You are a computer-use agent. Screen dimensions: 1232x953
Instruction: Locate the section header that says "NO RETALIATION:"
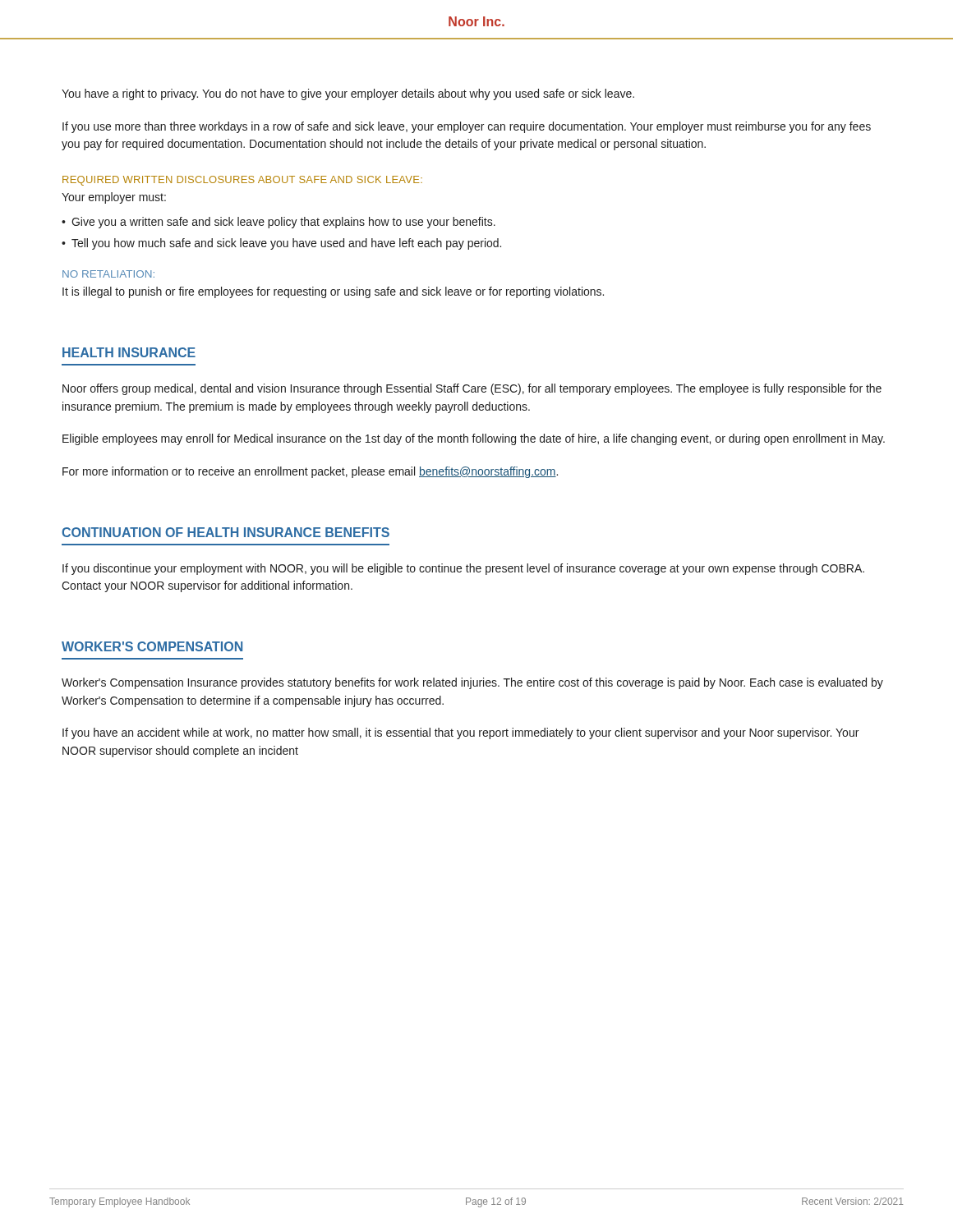coord(109,274)
